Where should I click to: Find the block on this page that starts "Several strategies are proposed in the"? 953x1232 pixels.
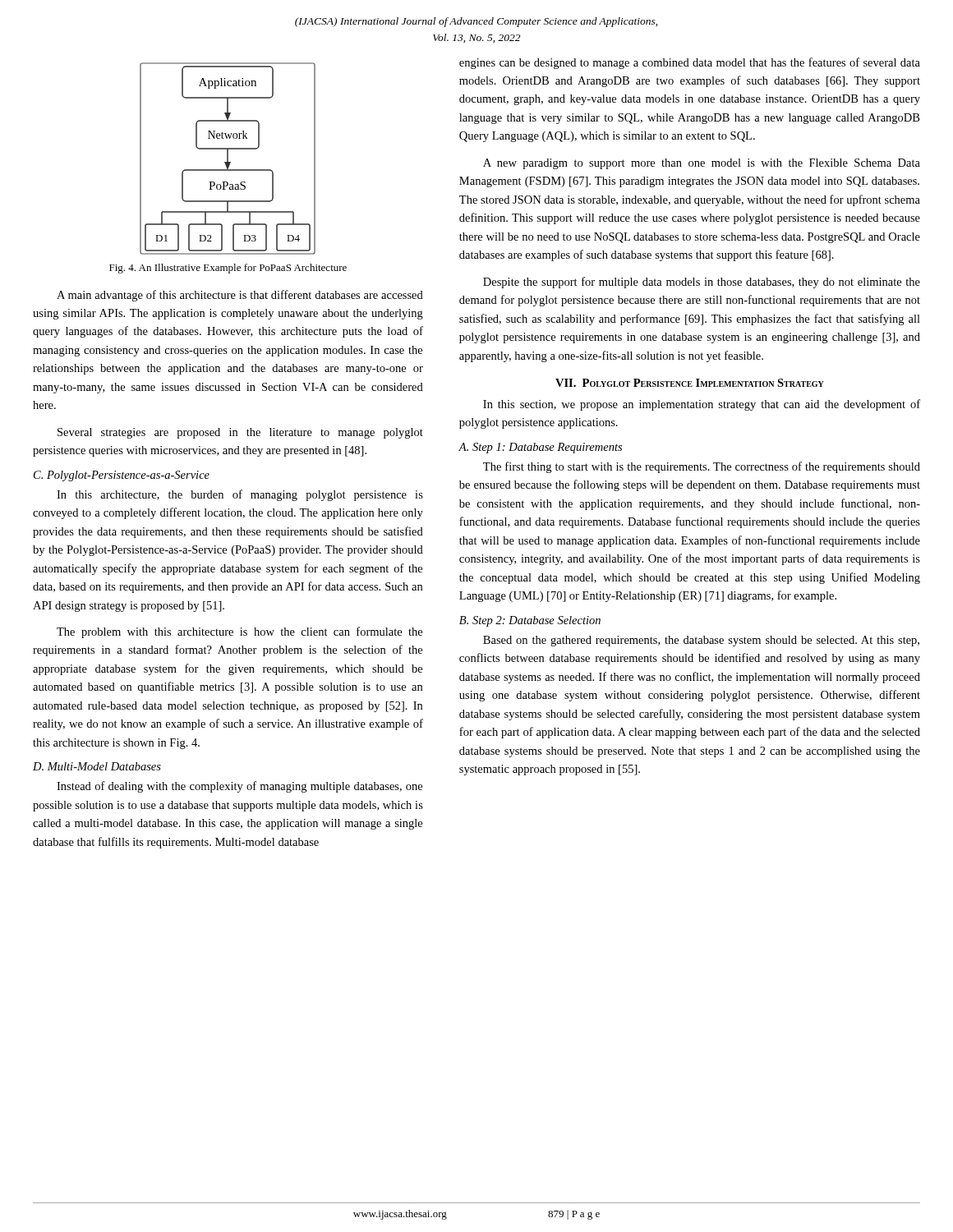[x=228, y=441]
